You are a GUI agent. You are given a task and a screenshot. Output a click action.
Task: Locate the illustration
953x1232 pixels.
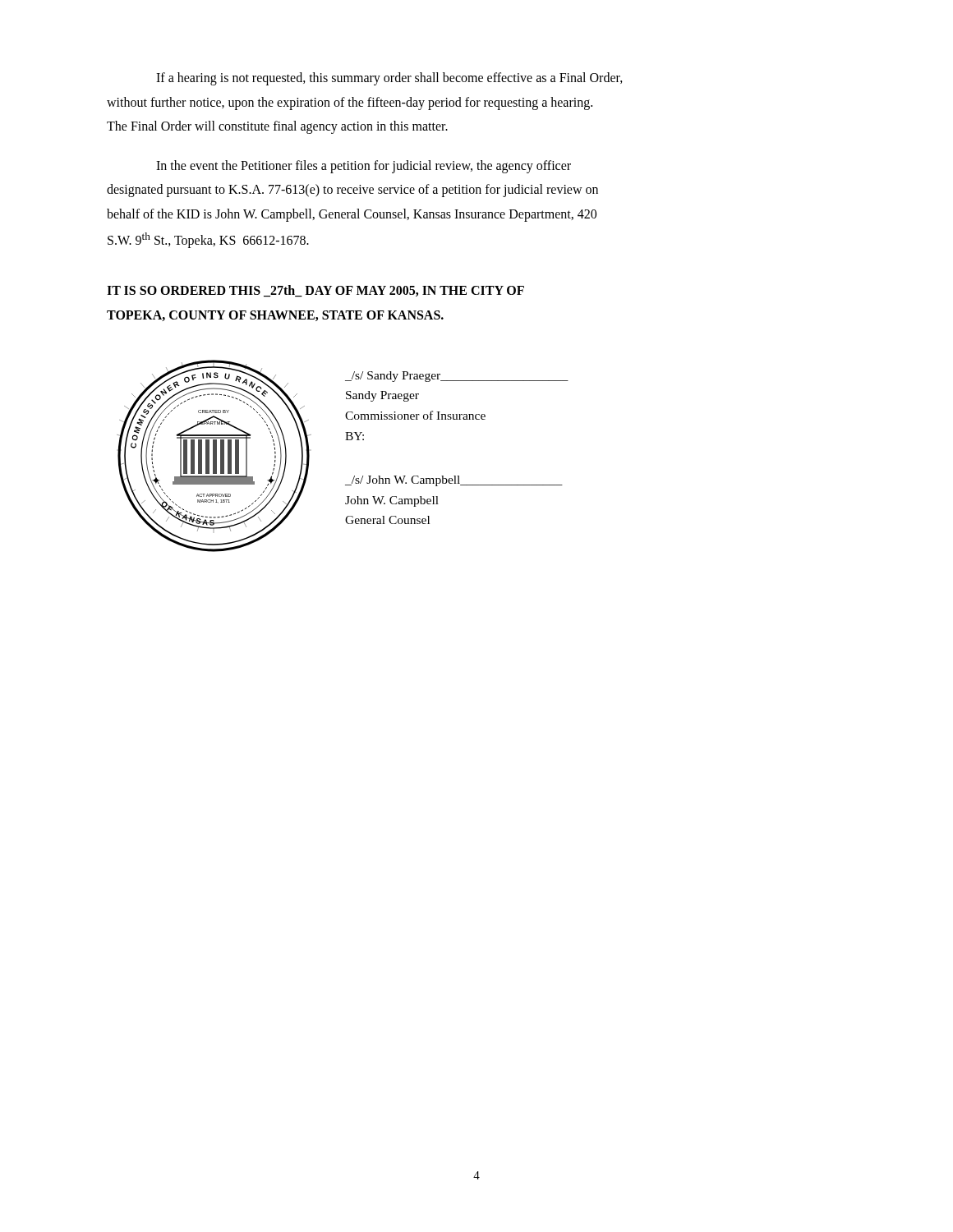click(214, 456)
